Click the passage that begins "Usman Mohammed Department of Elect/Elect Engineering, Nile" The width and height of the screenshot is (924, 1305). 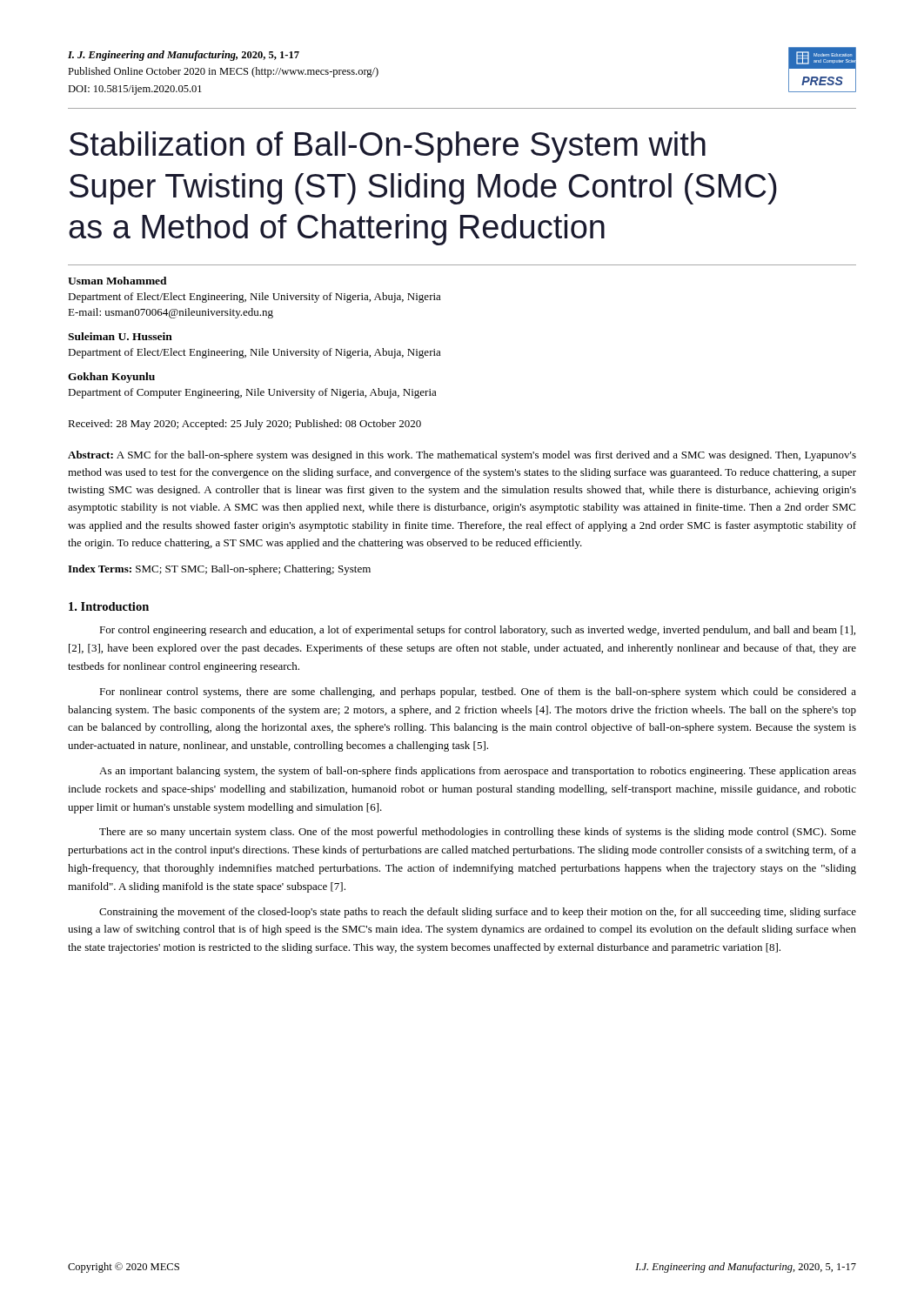[117, 281]
